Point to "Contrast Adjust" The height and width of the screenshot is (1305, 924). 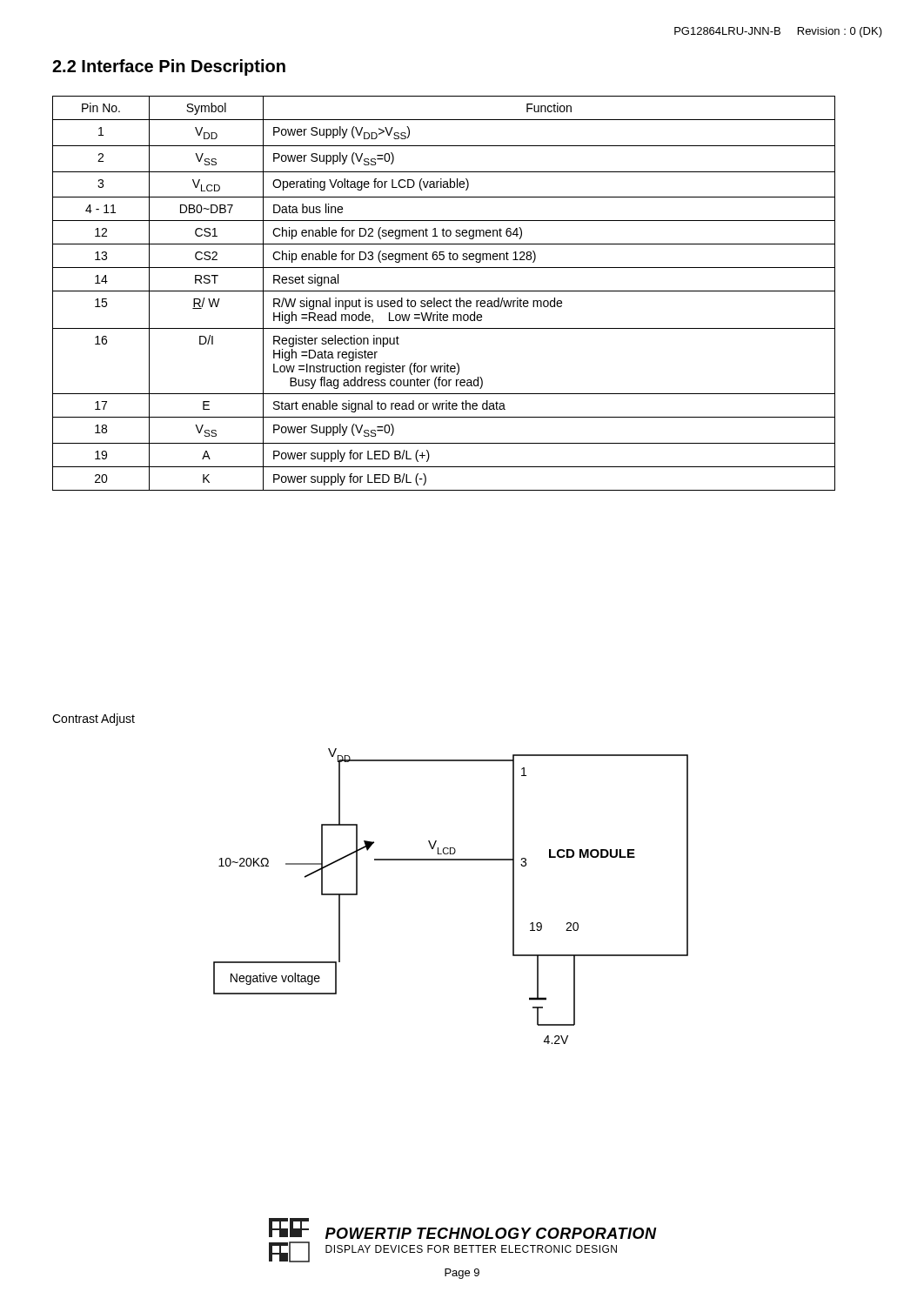pyautogui.click(x=94, y=719)
